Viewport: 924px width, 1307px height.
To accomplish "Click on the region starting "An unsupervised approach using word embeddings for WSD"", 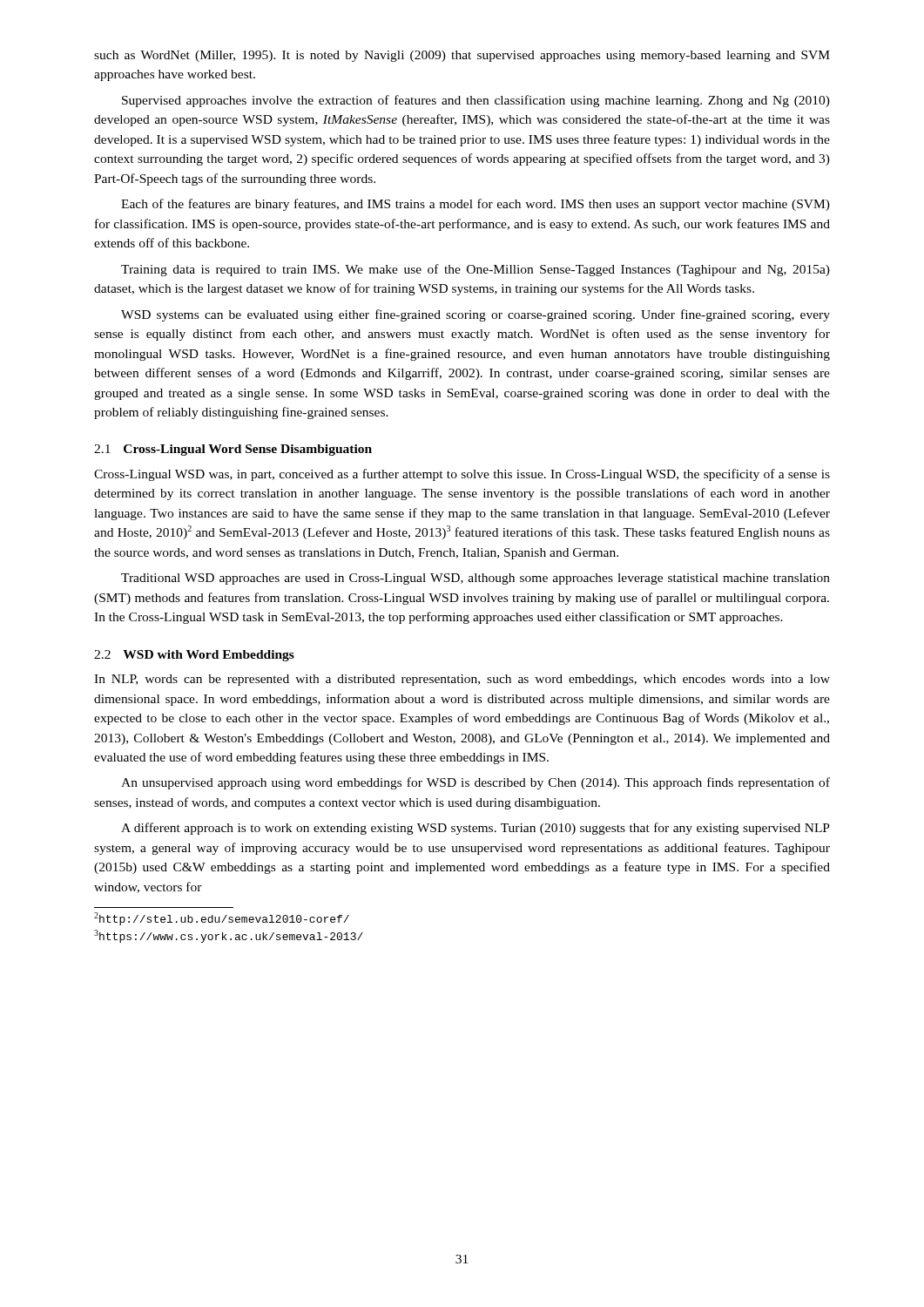I will click(462, 793).
